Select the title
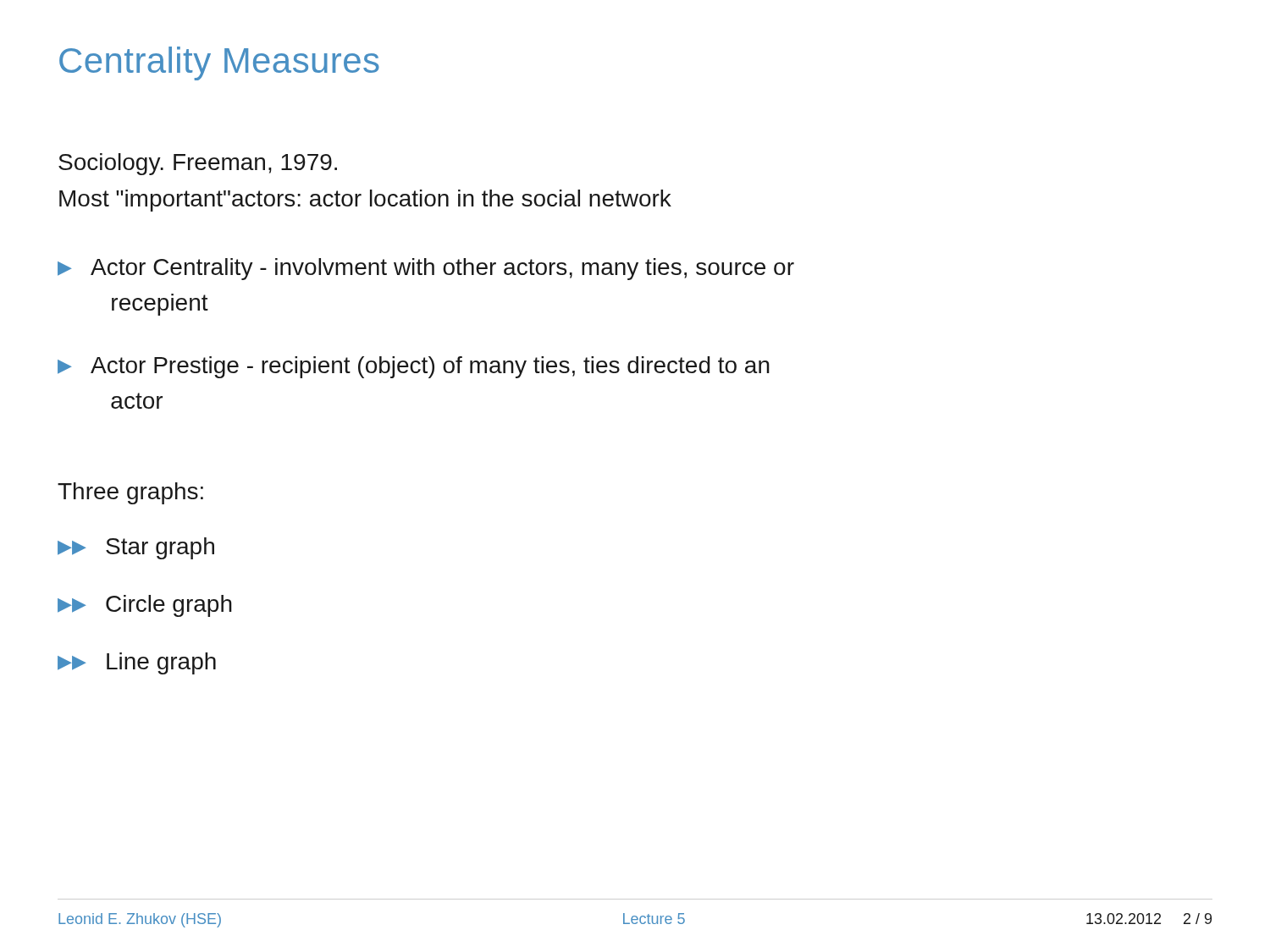 pos(219,60)
